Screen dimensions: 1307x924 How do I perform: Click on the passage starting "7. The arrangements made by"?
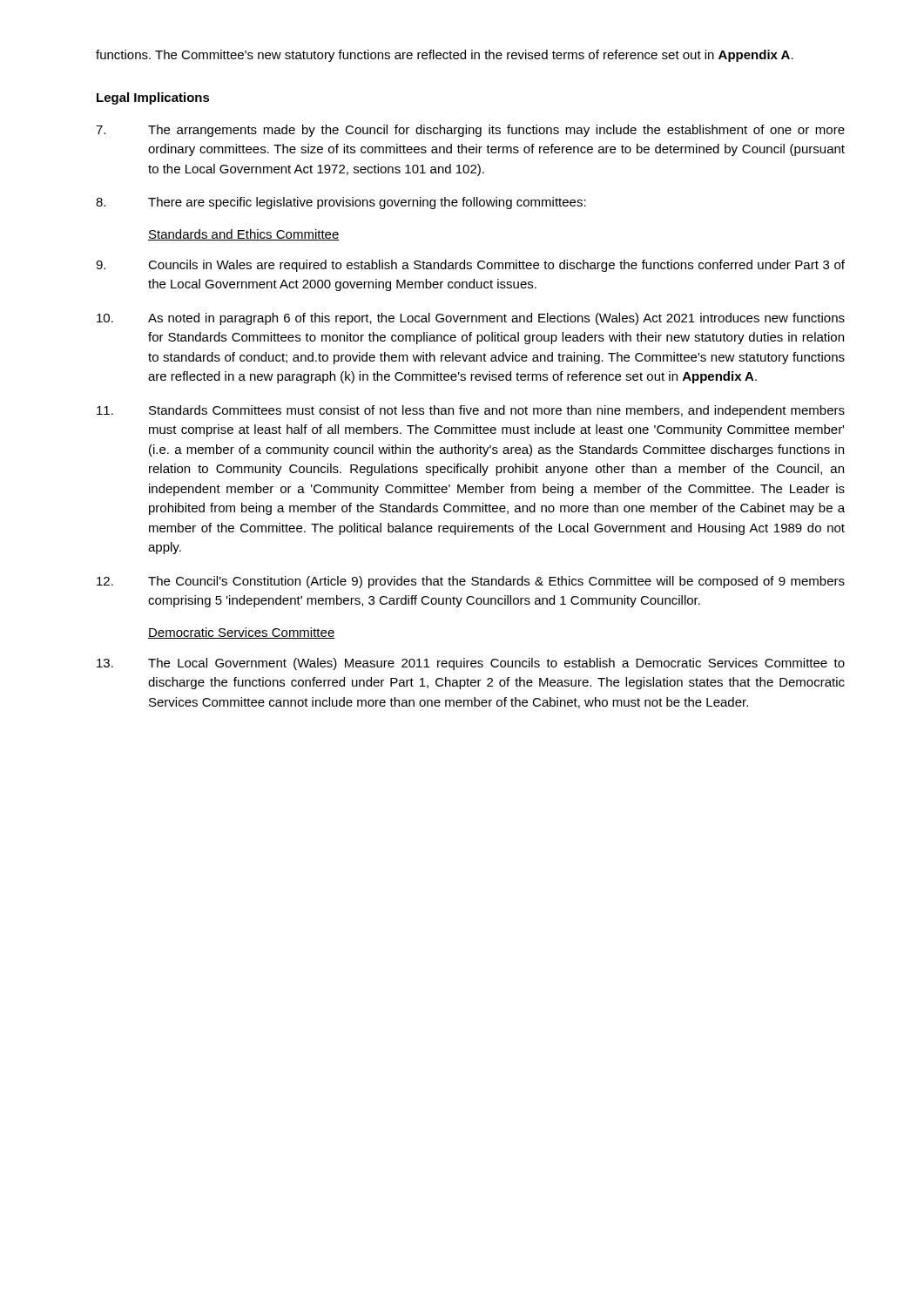470,149
